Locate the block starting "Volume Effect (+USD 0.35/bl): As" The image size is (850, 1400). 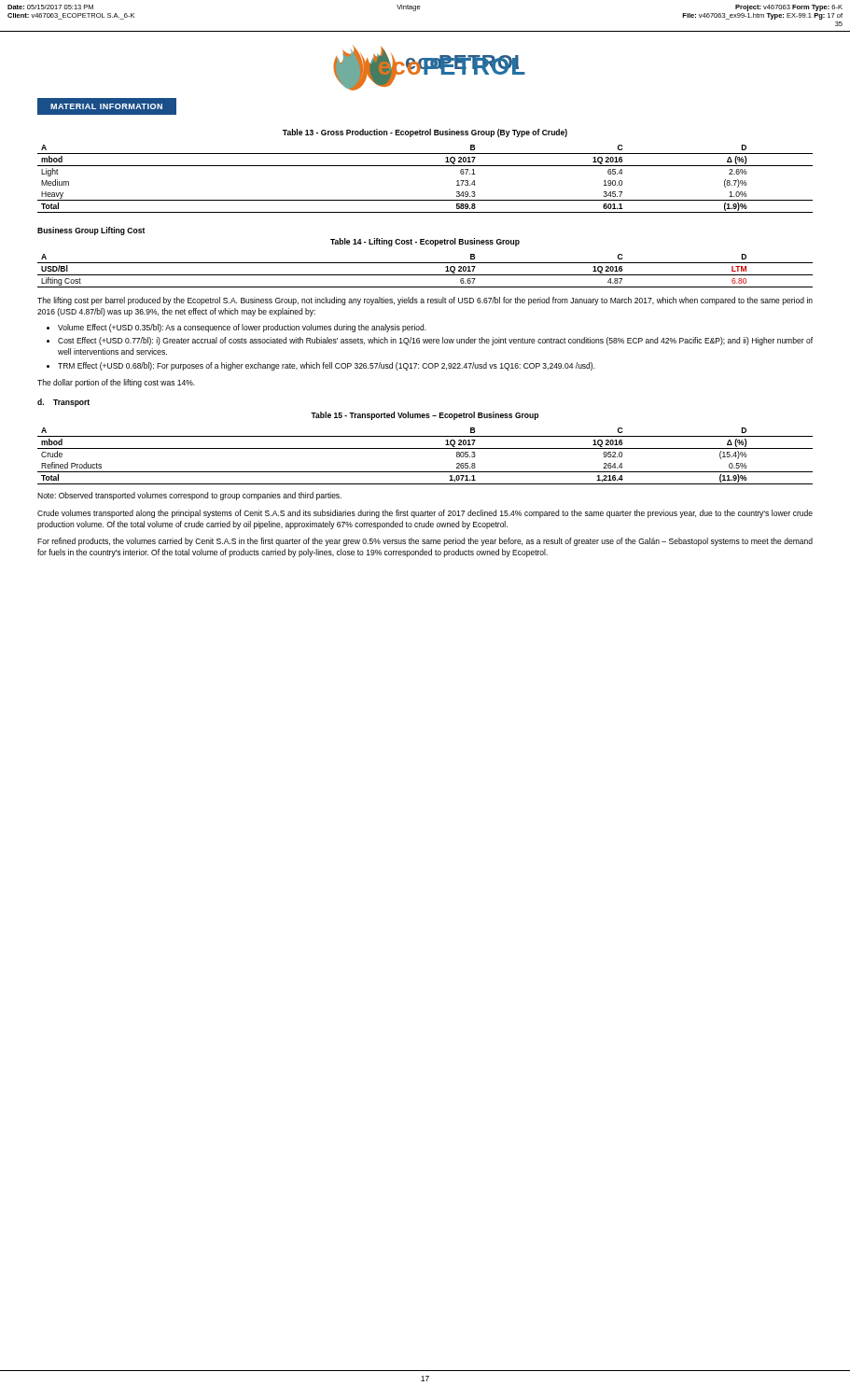[x=242, y=327]
